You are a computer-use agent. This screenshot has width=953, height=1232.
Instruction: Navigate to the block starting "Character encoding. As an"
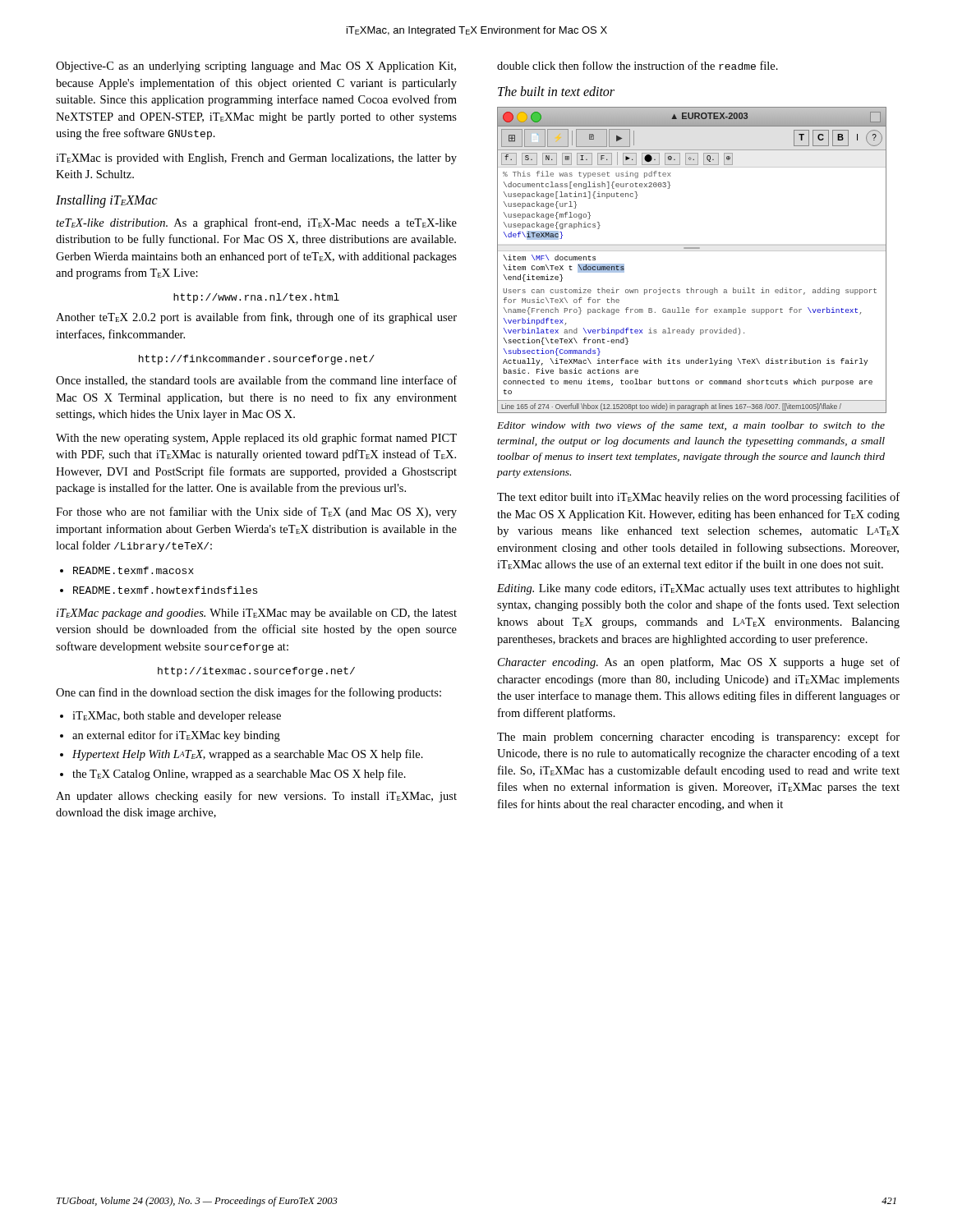pos(698,688)
